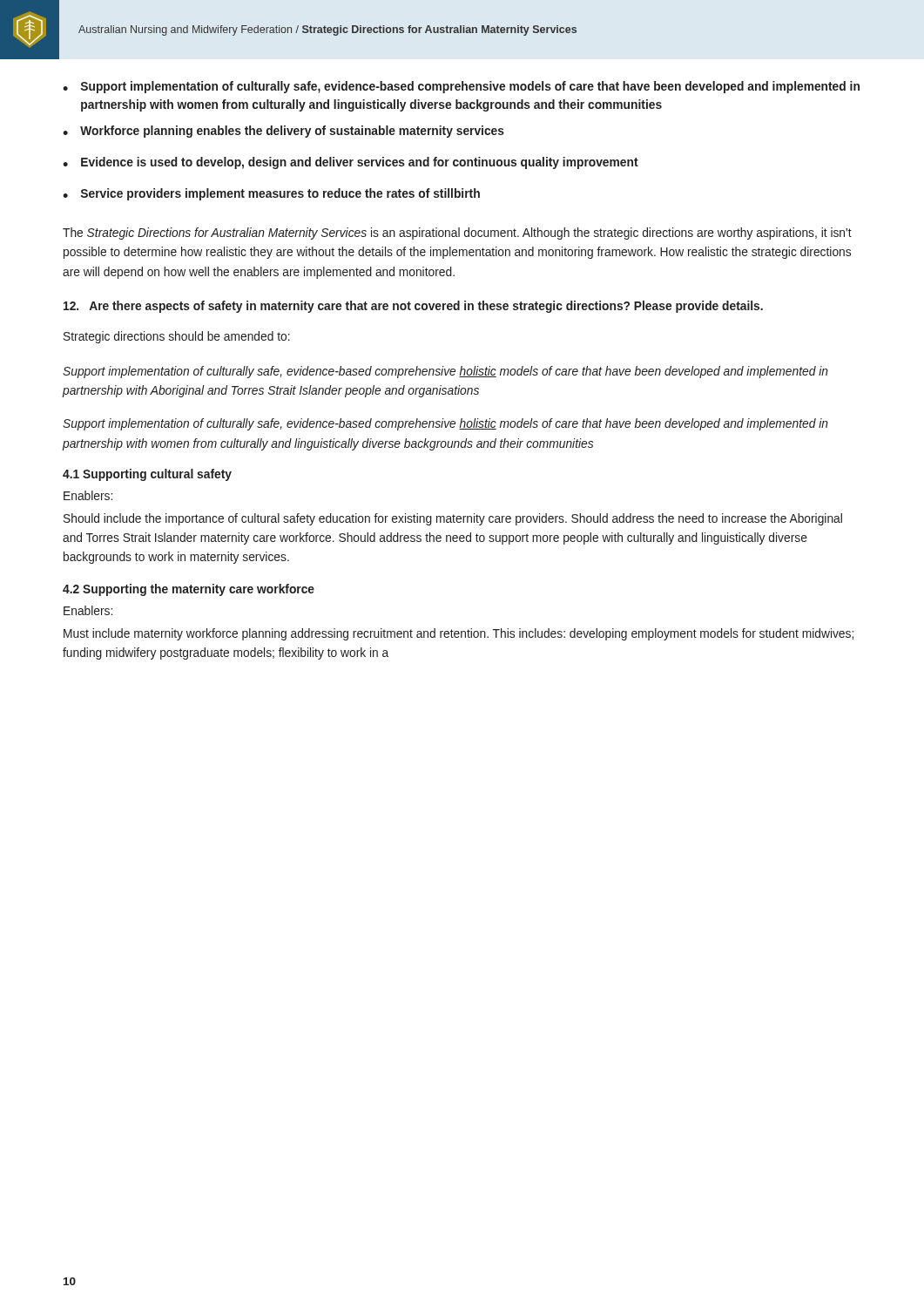Select the element starting "4.2 Supporting the maternity care"
This screenshot has height=1307, width=924.
[189, 589]
